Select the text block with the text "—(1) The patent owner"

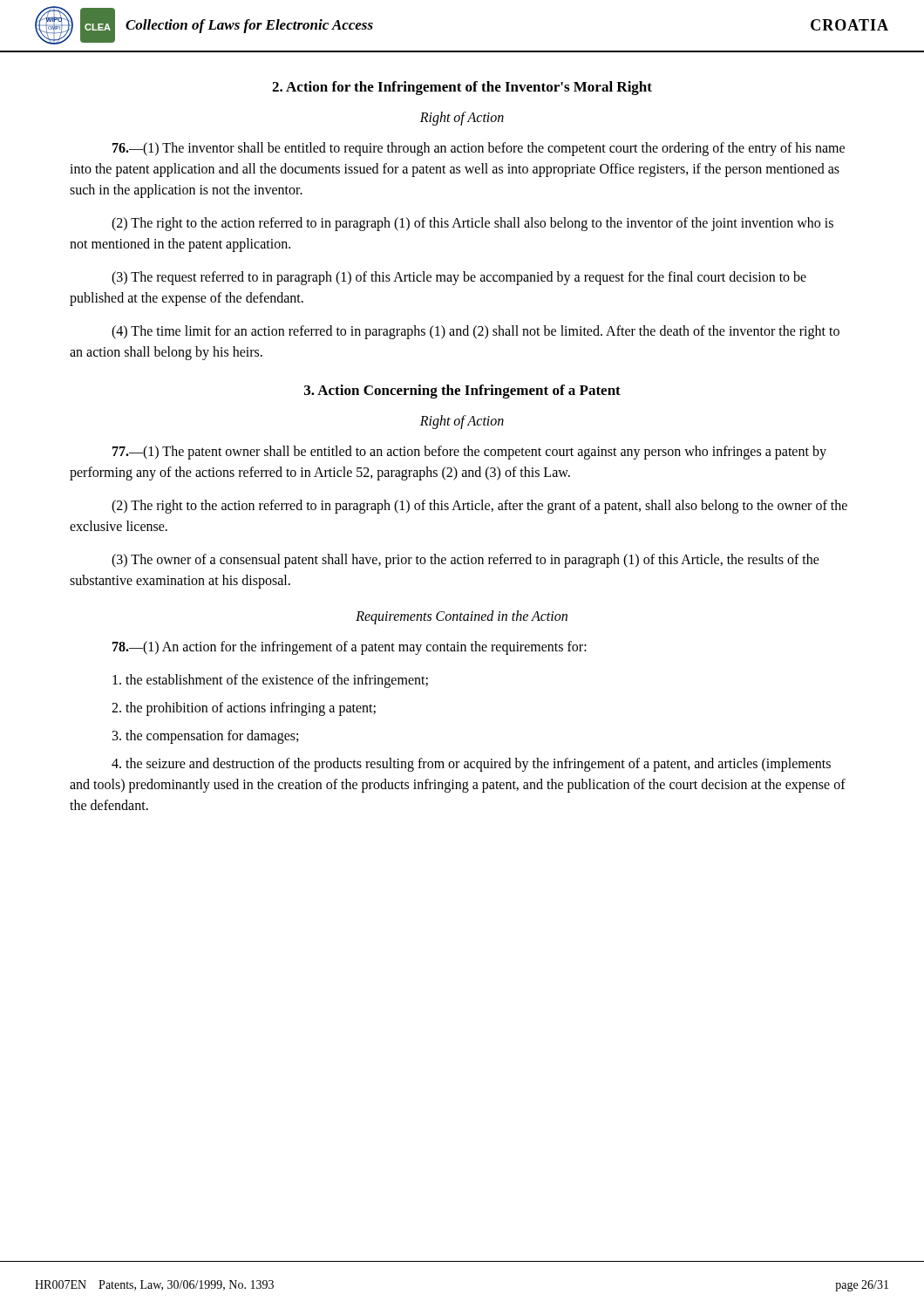pos(448,462)
